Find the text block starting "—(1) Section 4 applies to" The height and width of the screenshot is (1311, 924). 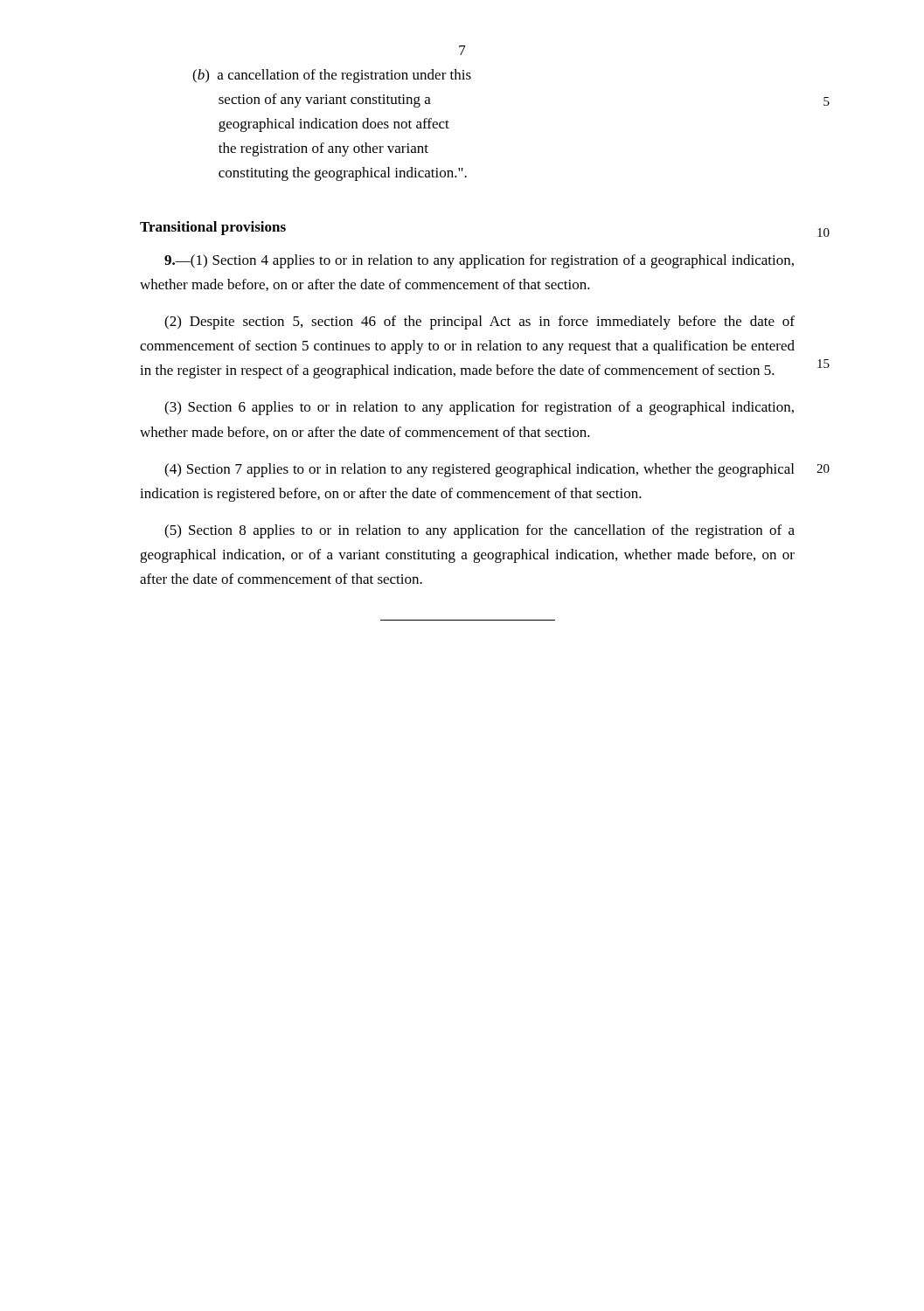[467, 272]
